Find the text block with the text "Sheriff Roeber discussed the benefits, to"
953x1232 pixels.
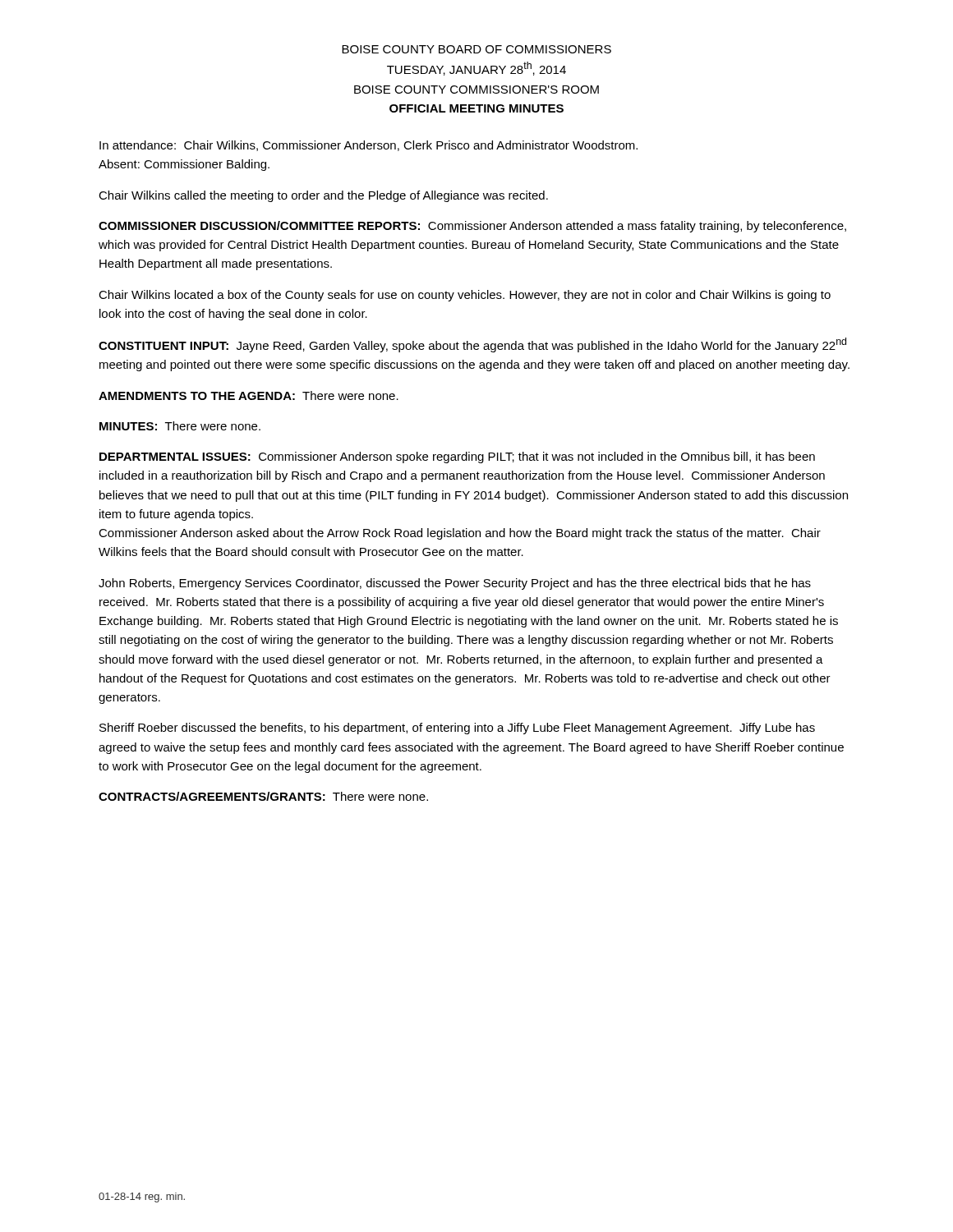click(471, 747)
